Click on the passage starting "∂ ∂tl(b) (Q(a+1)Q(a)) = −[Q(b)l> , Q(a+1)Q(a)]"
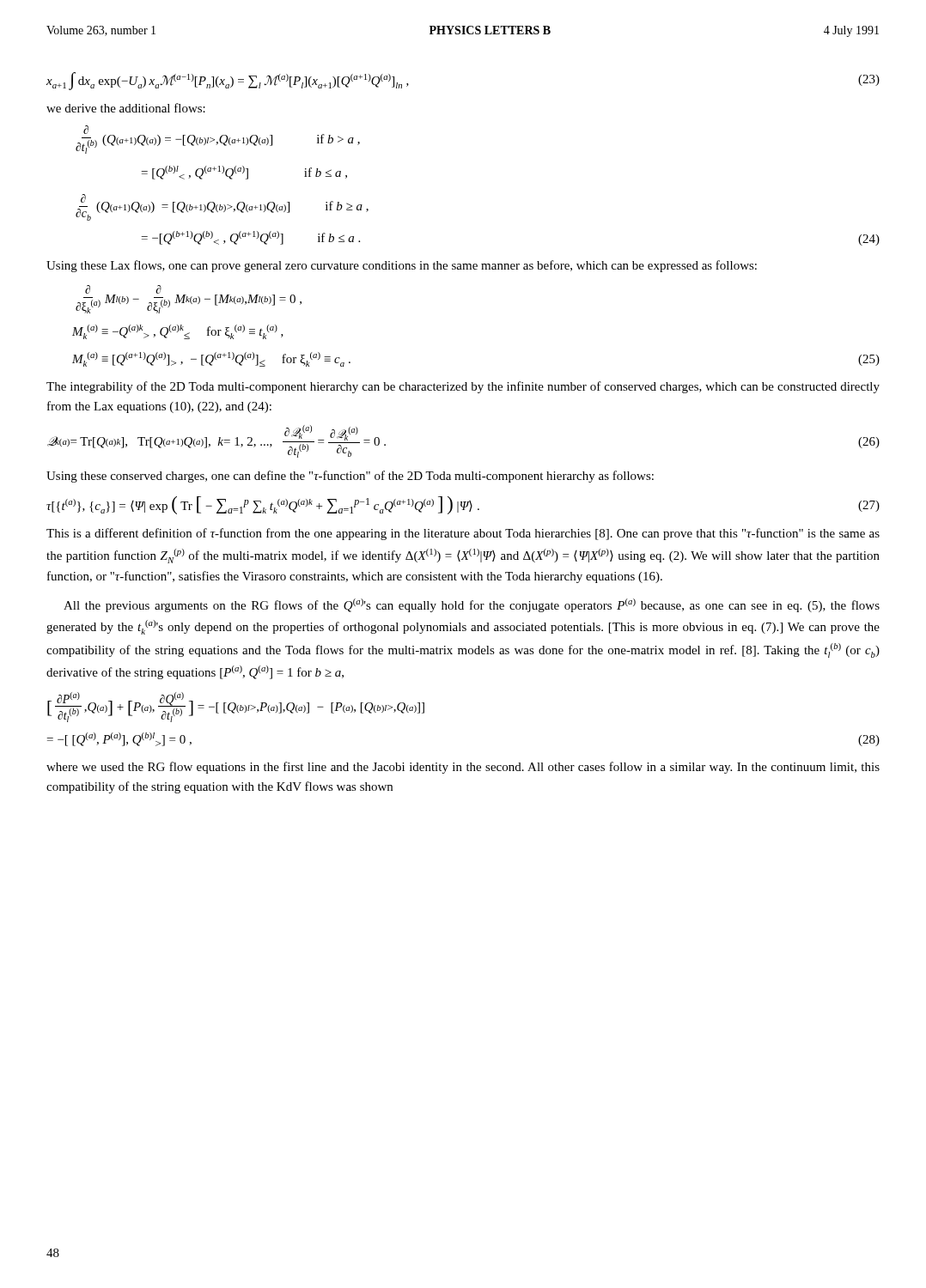This screenshot has width=926, height=1288. pos(218,140)
